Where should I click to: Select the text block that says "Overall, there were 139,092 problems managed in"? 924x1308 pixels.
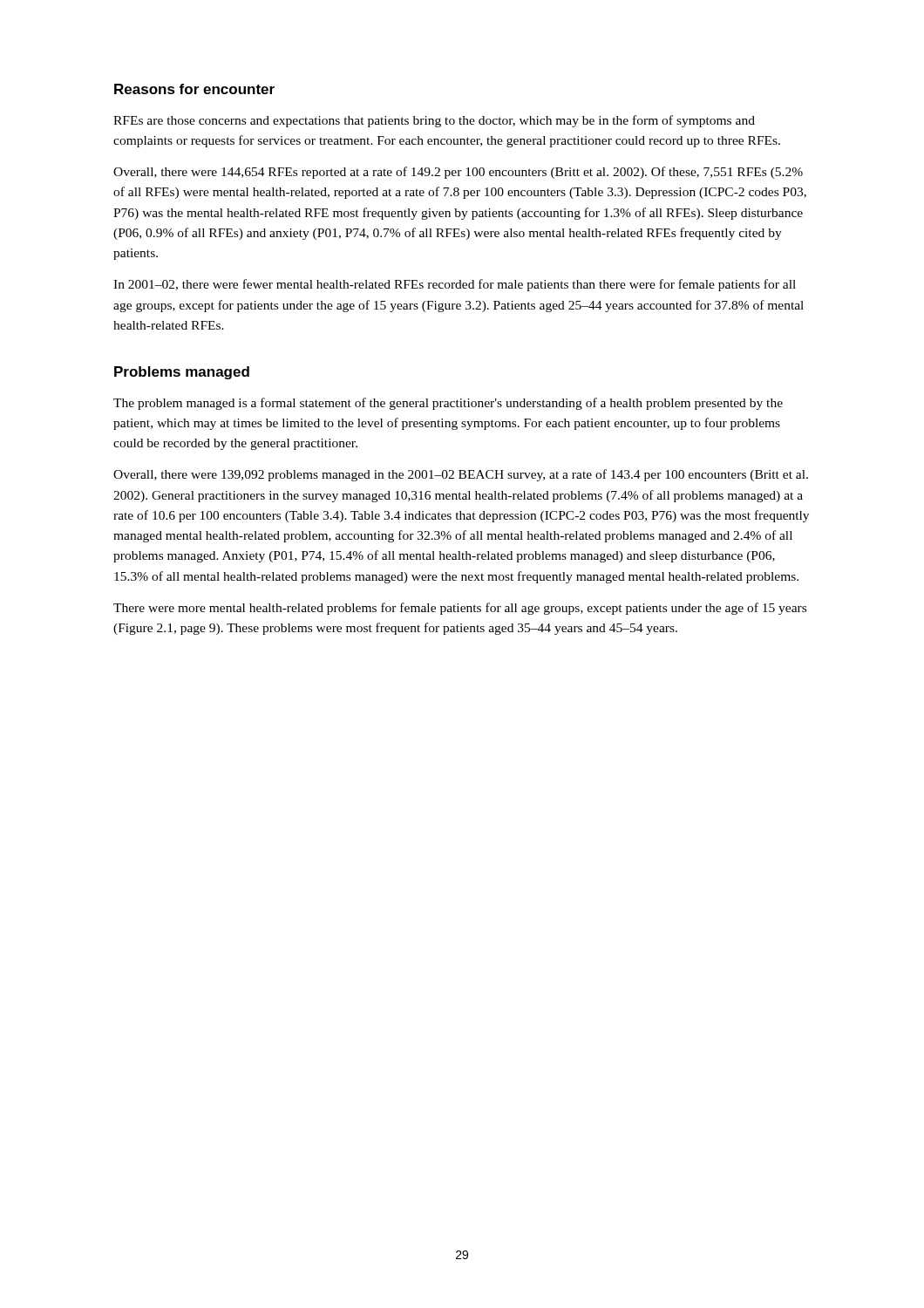click(x=461, y=525)
